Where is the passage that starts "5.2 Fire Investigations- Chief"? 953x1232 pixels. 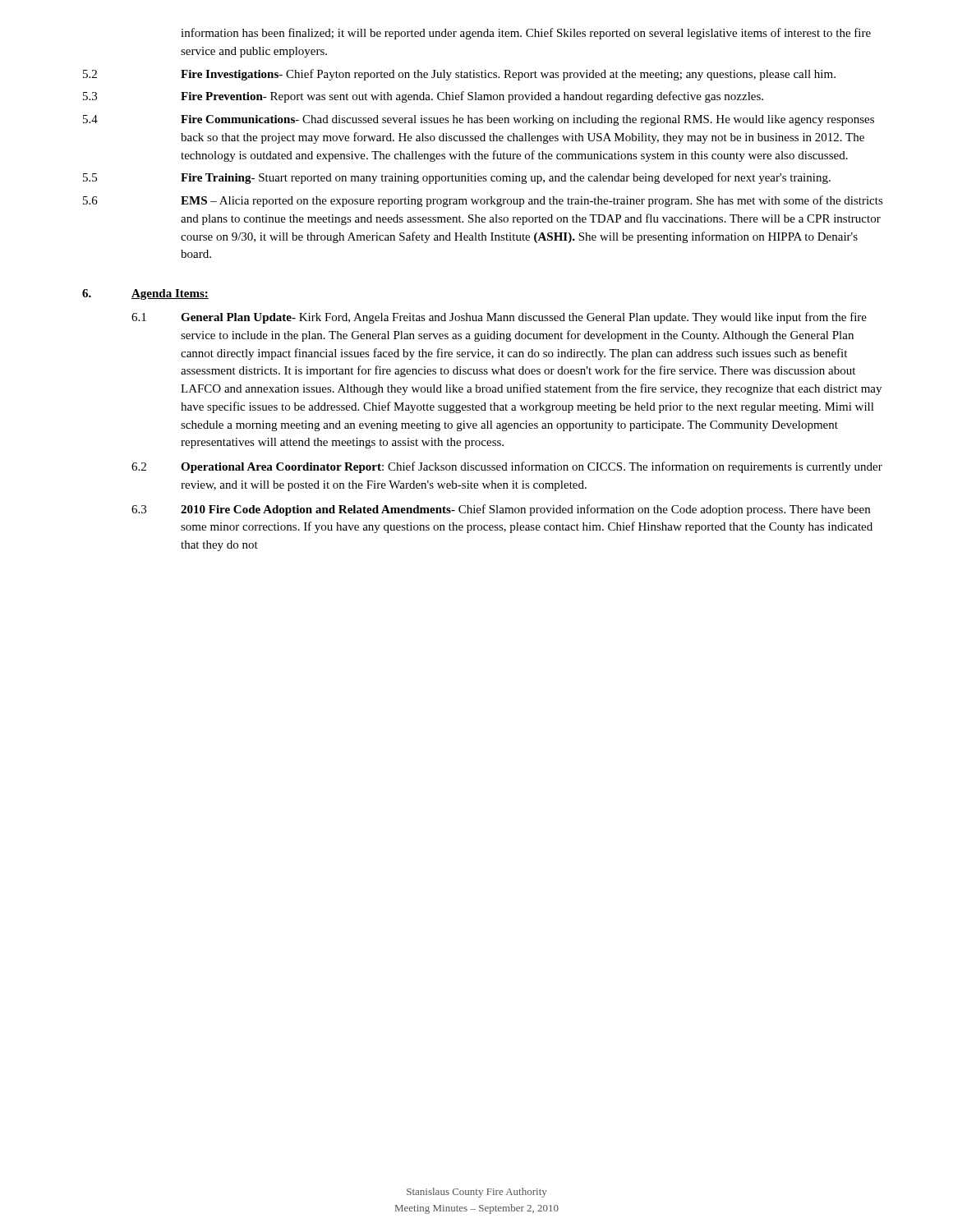[459, 74]
